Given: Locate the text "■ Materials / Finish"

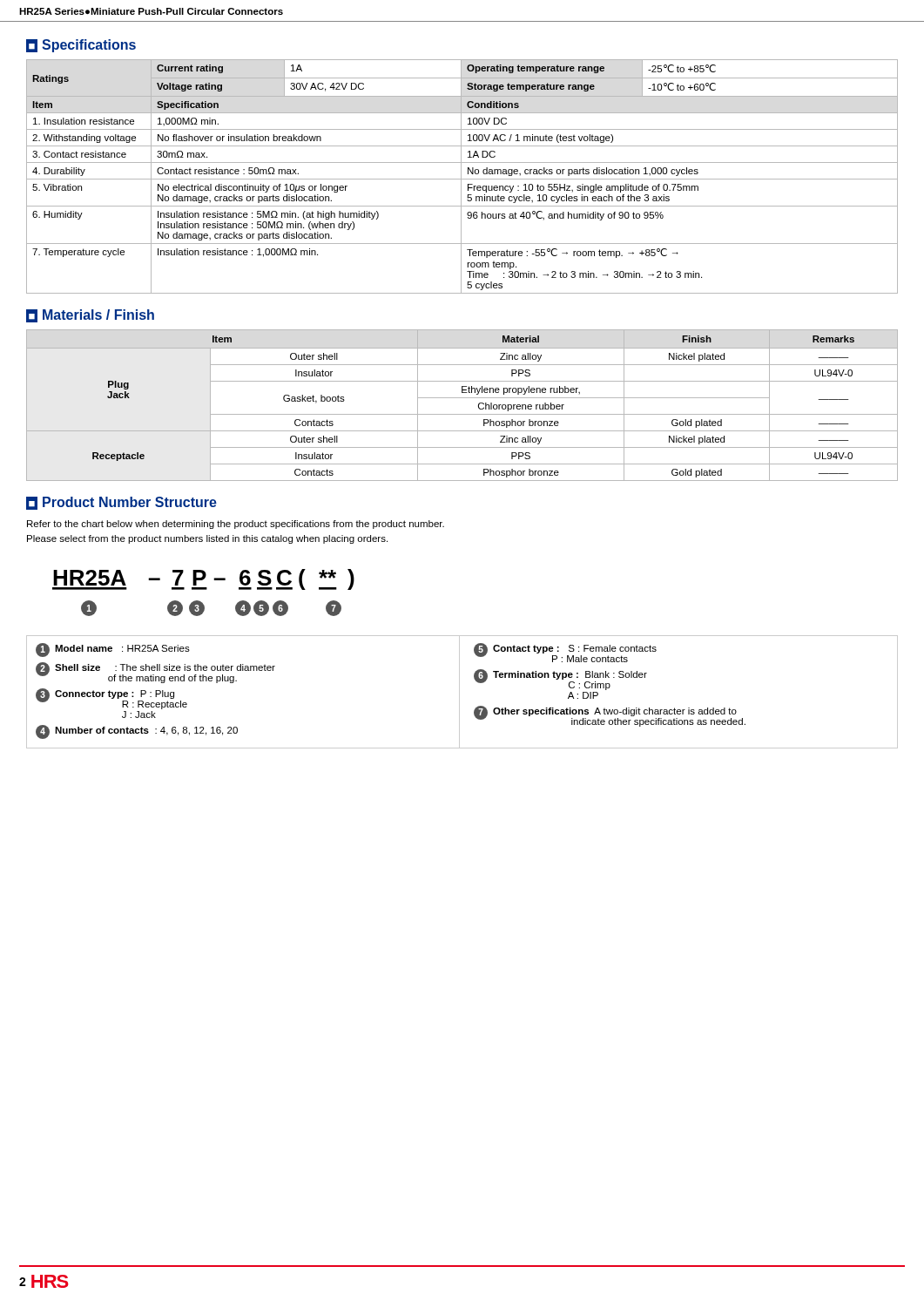Looking at the screenshot, I should click(x=91, y=315).
